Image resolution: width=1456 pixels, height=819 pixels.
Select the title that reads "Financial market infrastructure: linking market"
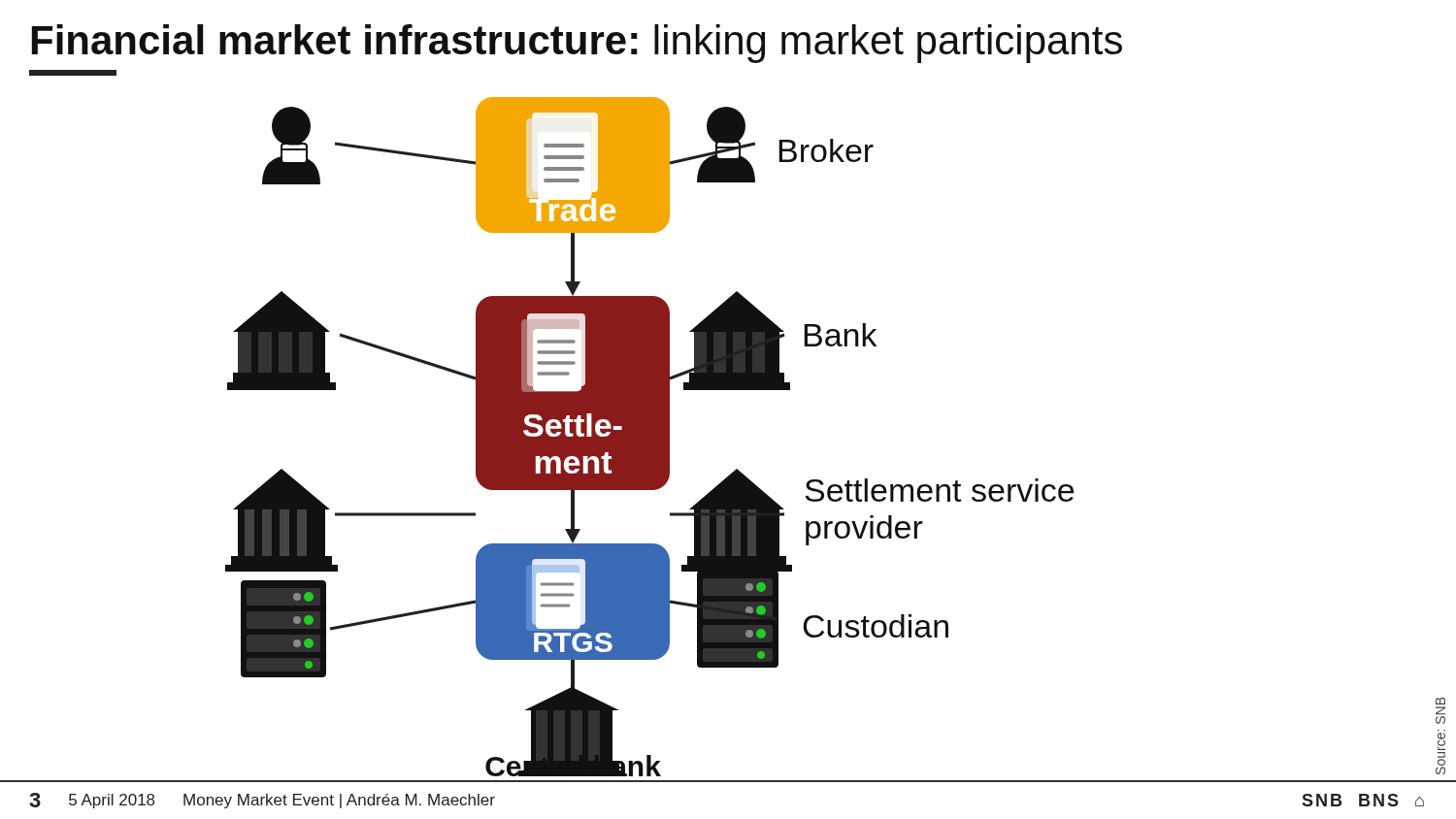coord(576,40)
